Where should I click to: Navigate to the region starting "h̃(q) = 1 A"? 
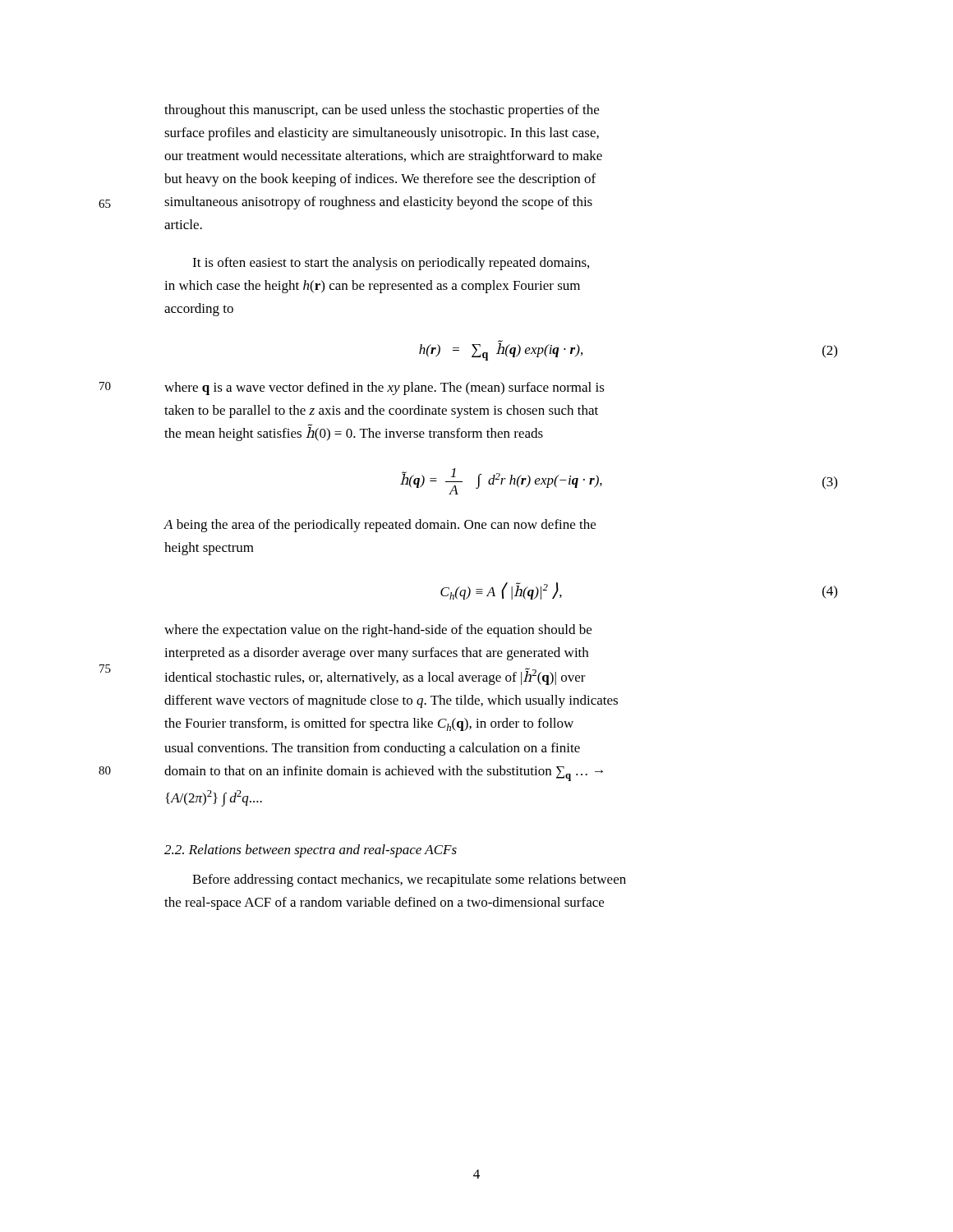(x=497, y=479)
